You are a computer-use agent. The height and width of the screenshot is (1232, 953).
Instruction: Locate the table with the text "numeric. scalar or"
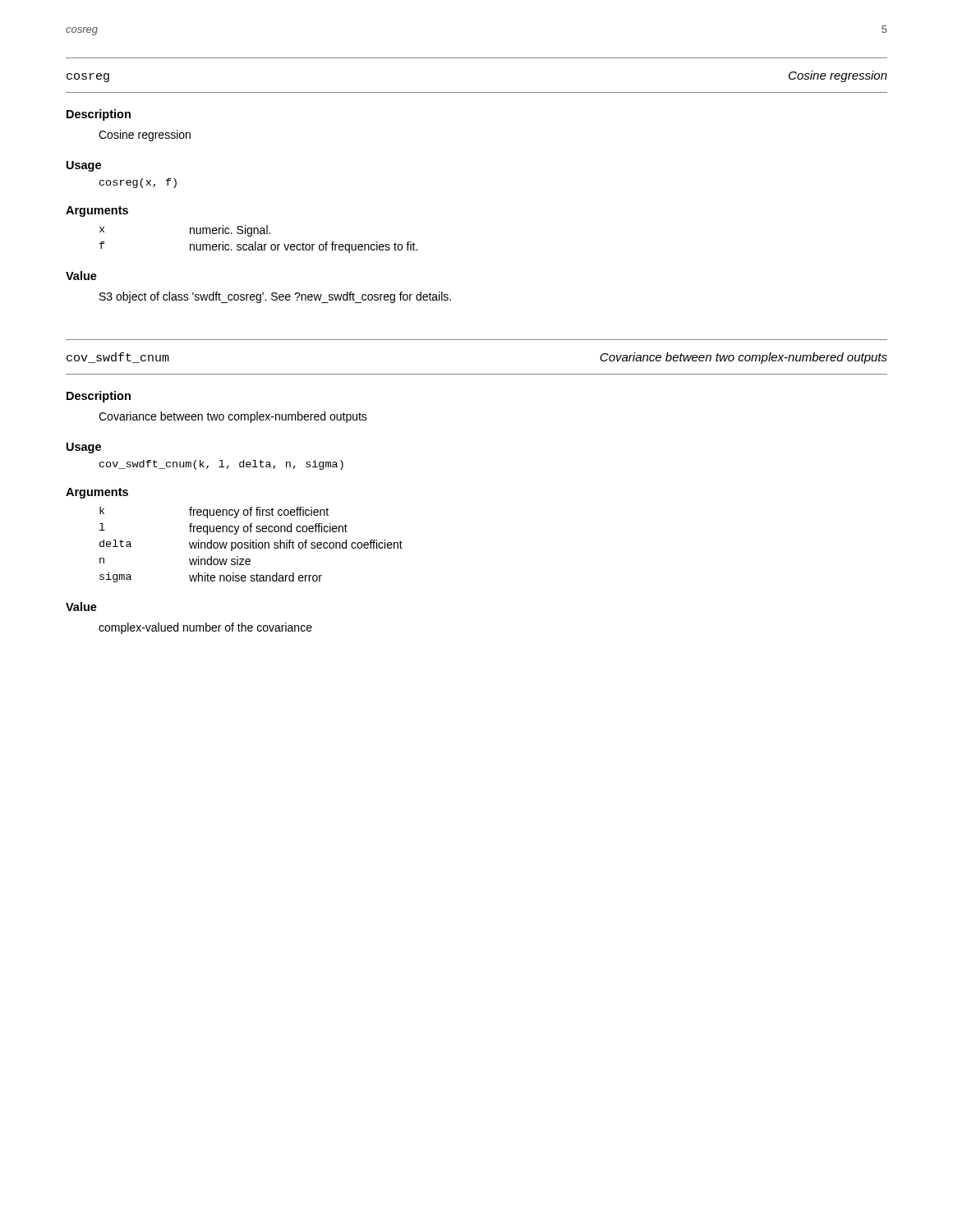[476, 239]
